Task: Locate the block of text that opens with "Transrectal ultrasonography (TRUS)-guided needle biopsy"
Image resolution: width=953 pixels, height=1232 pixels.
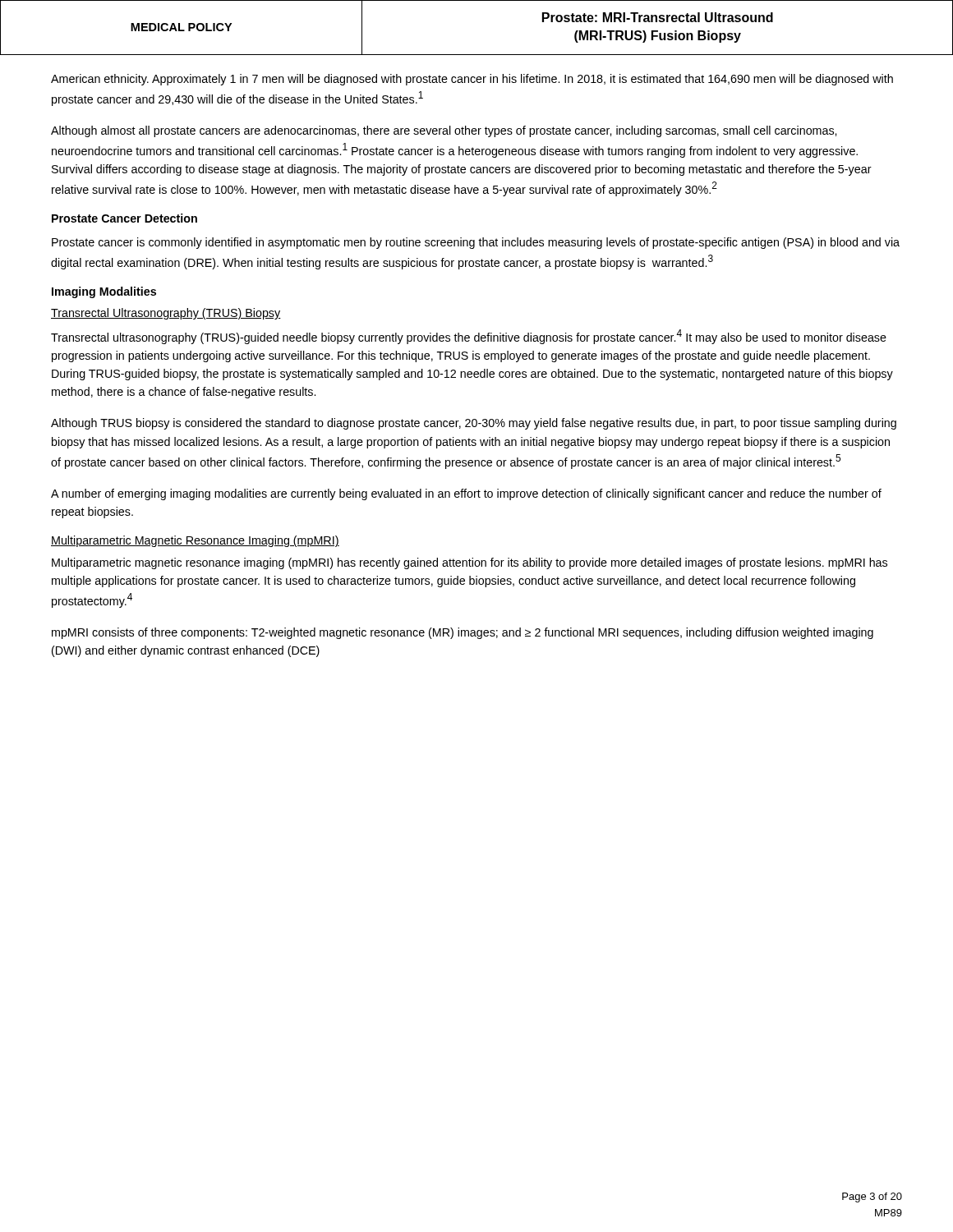Action: (472, 363)
